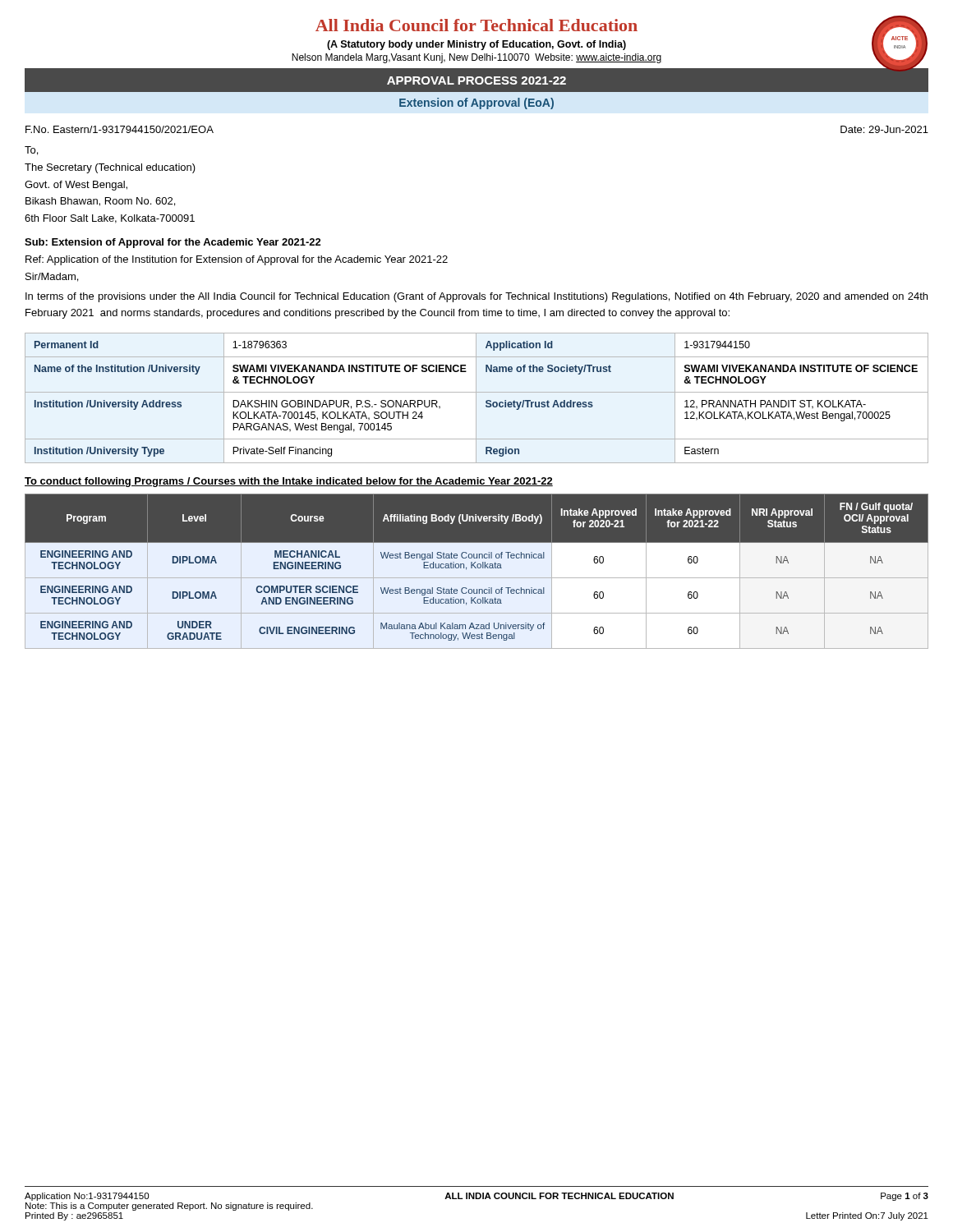The width and height of the screenshot is (953, 1232).
Task: Find "Date: 29-Jun-2021" on this page
Action: coord(884,129)
